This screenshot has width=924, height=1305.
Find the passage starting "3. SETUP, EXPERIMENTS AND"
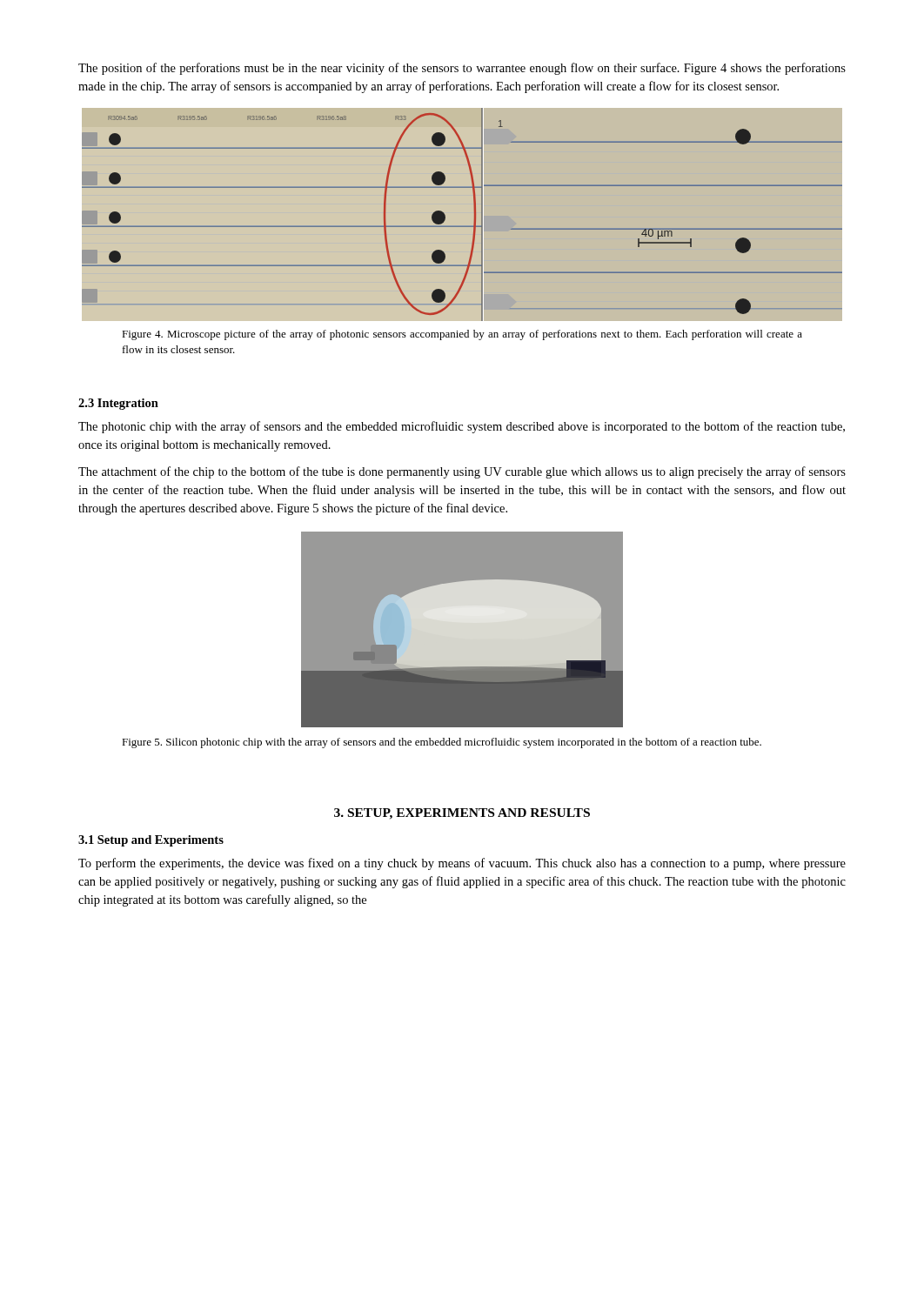462,812
